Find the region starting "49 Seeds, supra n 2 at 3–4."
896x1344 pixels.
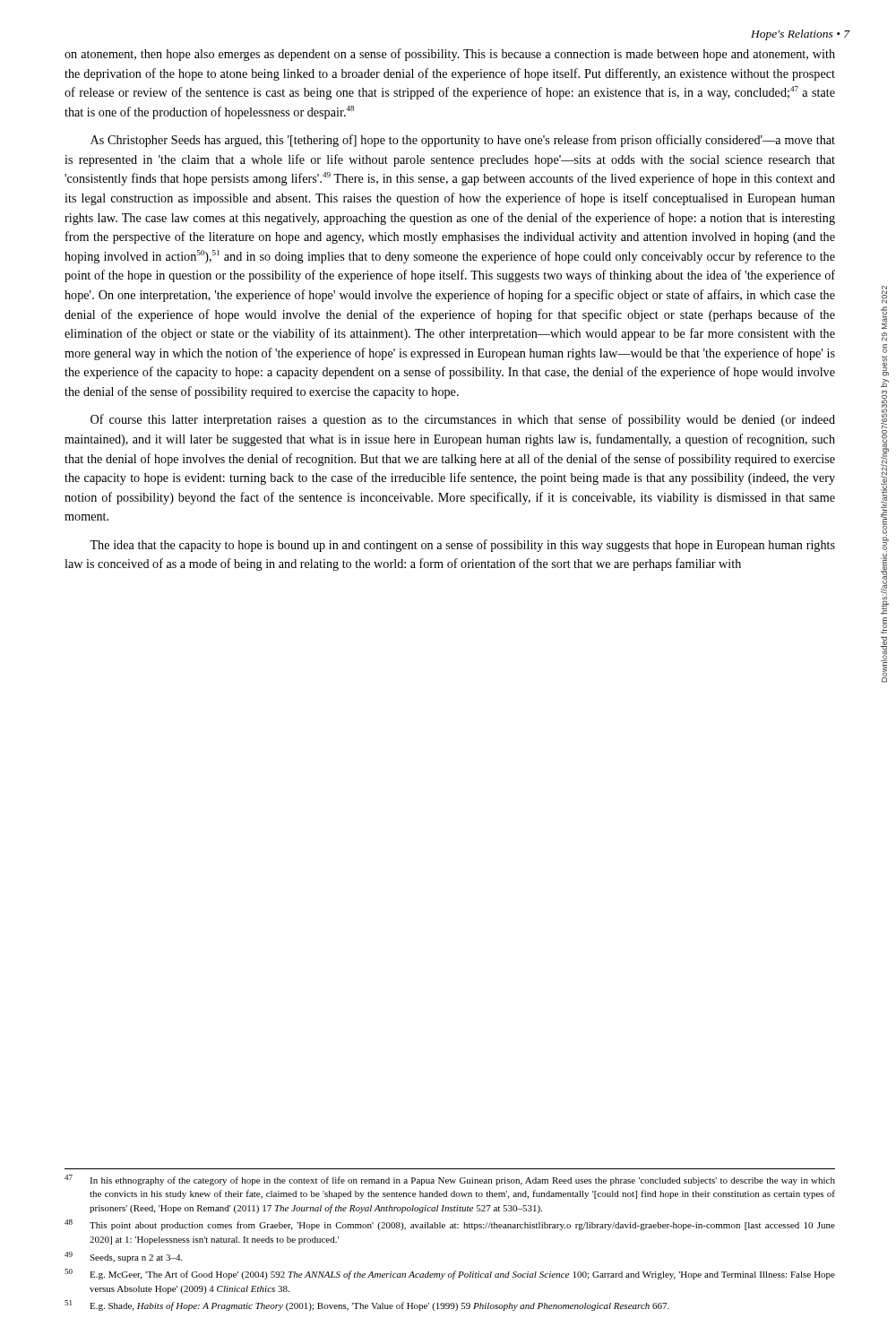point(124,1257)
